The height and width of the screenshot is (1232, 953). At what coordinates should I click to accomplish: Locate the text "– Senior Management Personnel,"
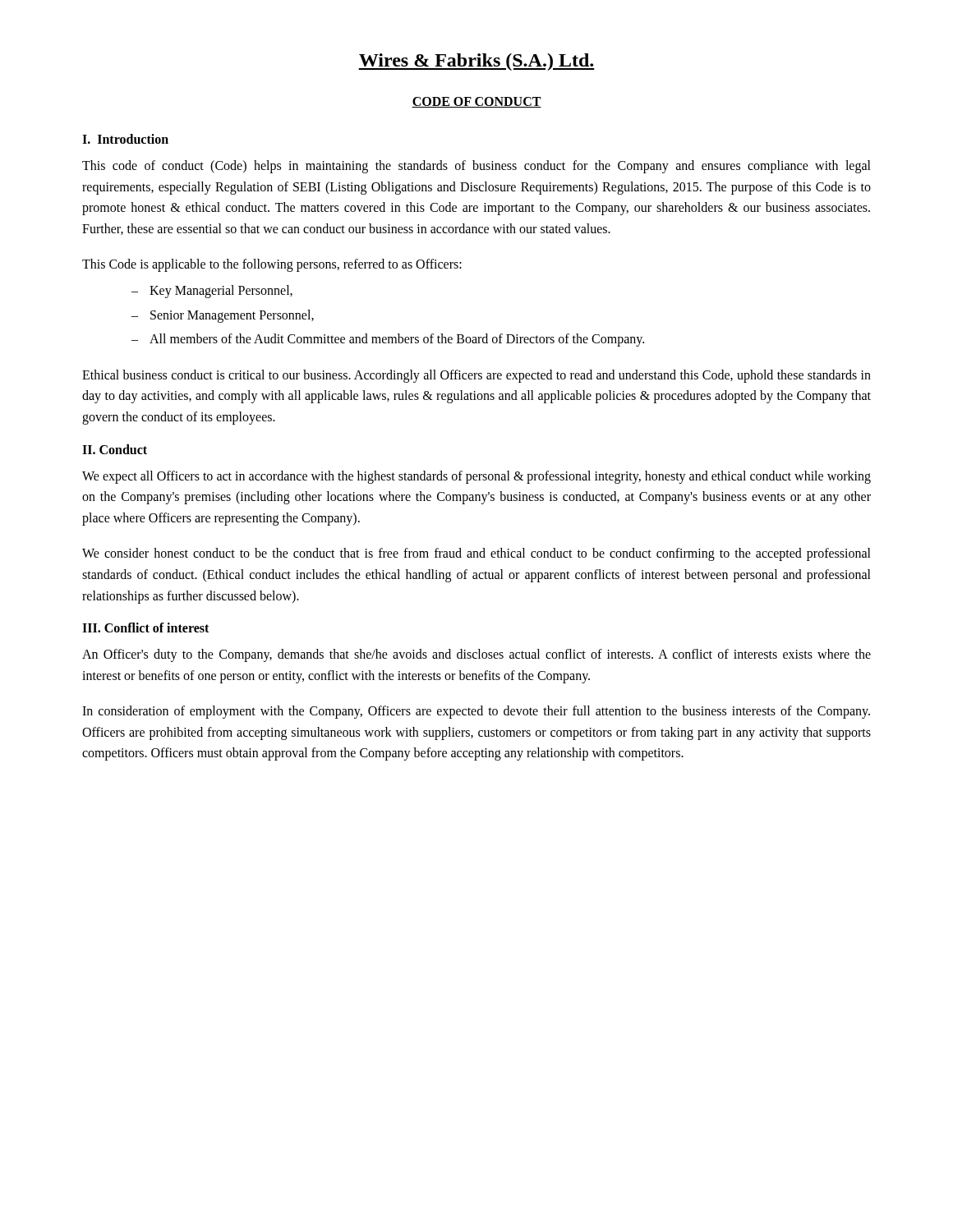click(223, 316)
